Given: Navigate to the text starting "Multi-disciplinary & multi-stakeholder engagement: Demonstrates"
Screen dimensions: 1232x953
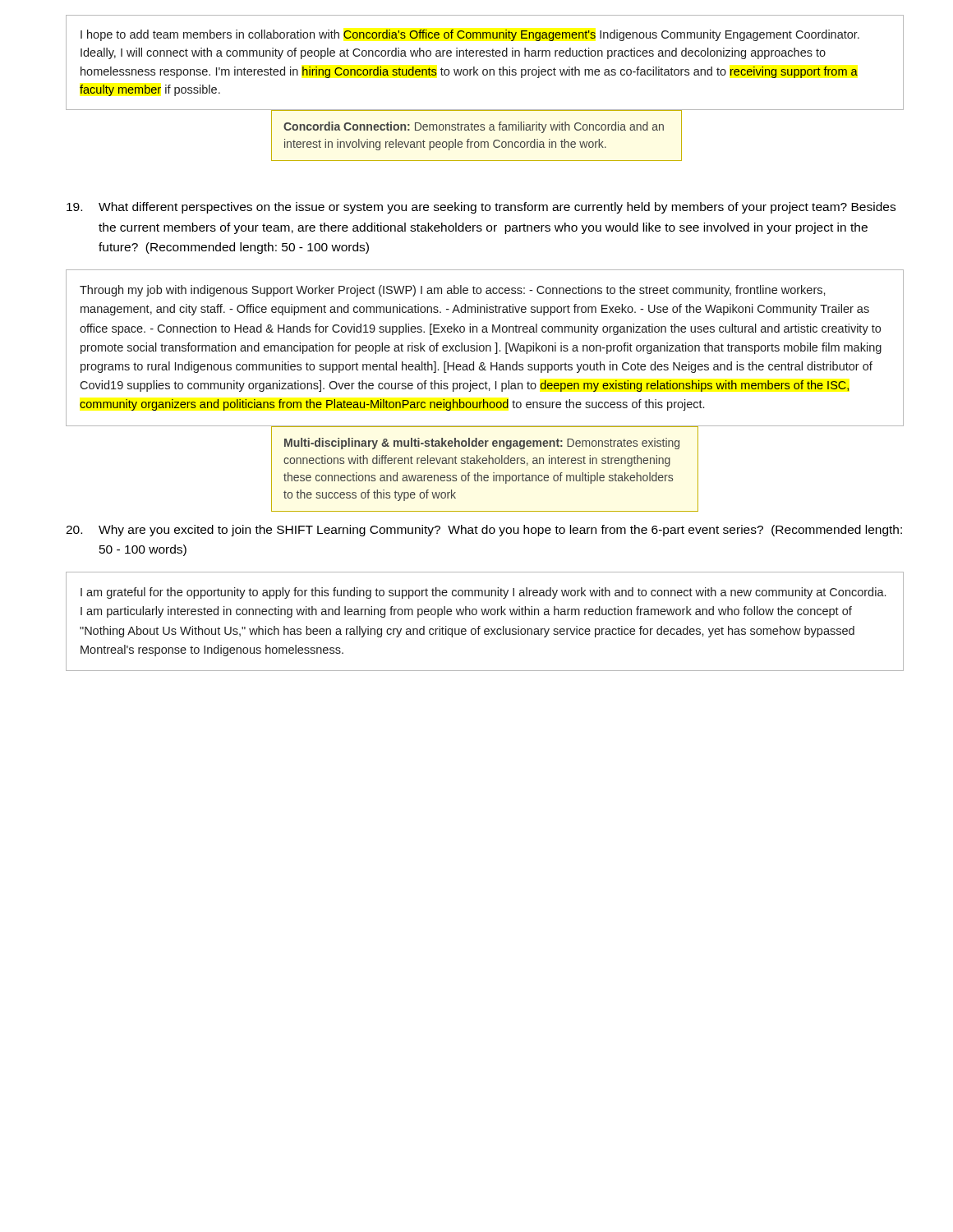Looking at the screenshot, I should pos(482,468).
